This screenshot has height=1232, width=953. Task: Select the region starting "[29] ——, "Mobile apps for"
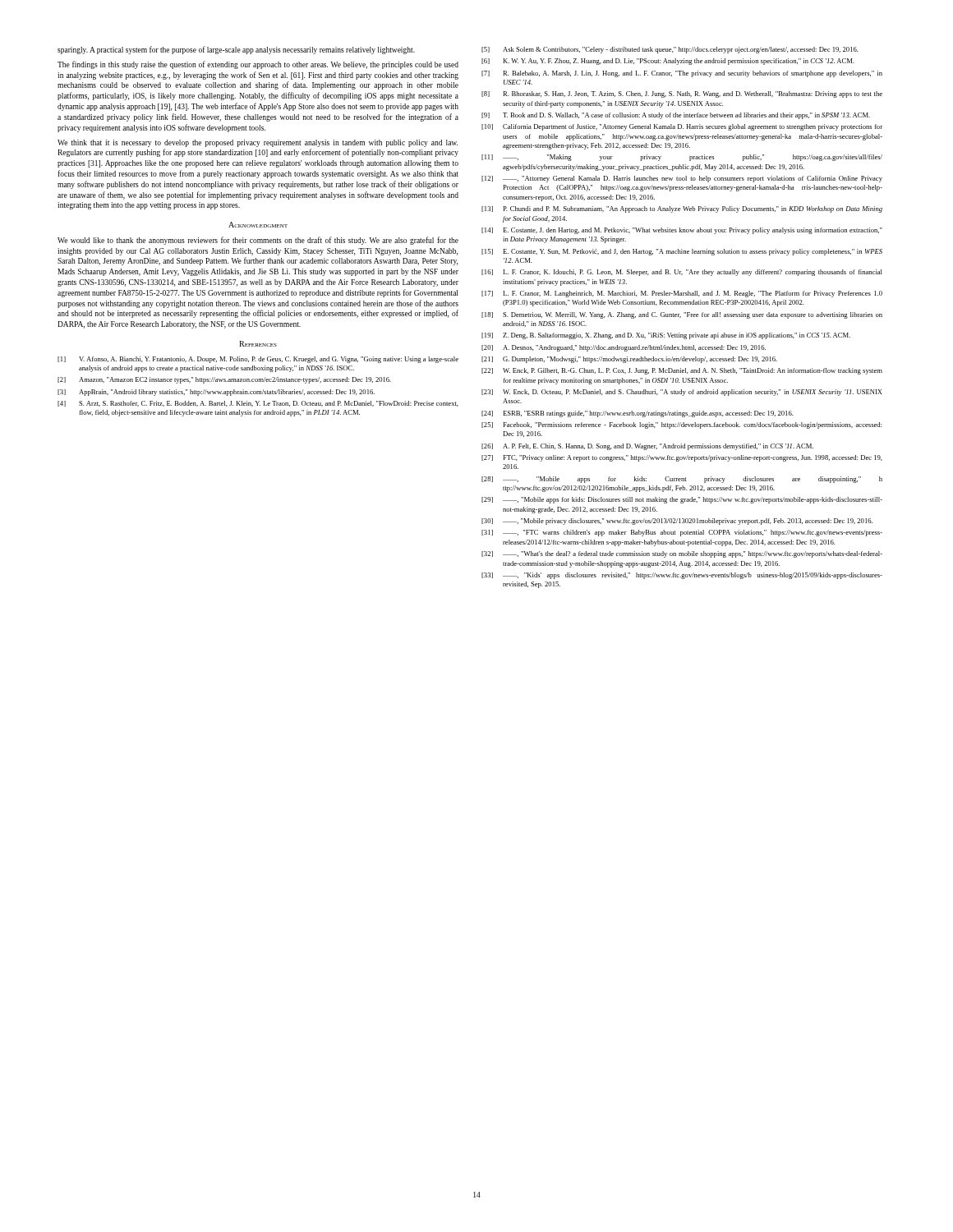click(x=682, y=505)
